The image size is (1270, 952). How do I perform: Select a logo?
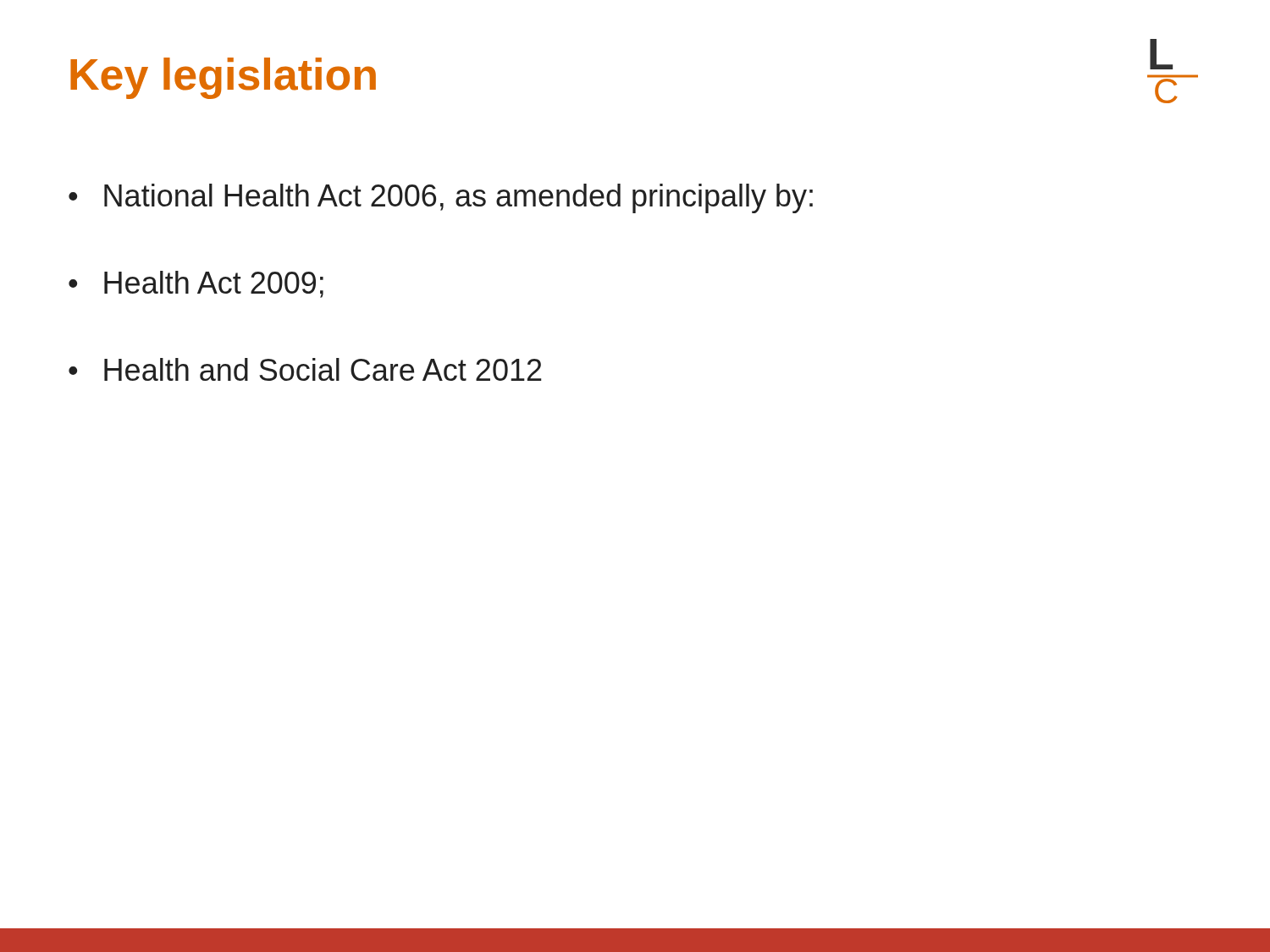1173,72
